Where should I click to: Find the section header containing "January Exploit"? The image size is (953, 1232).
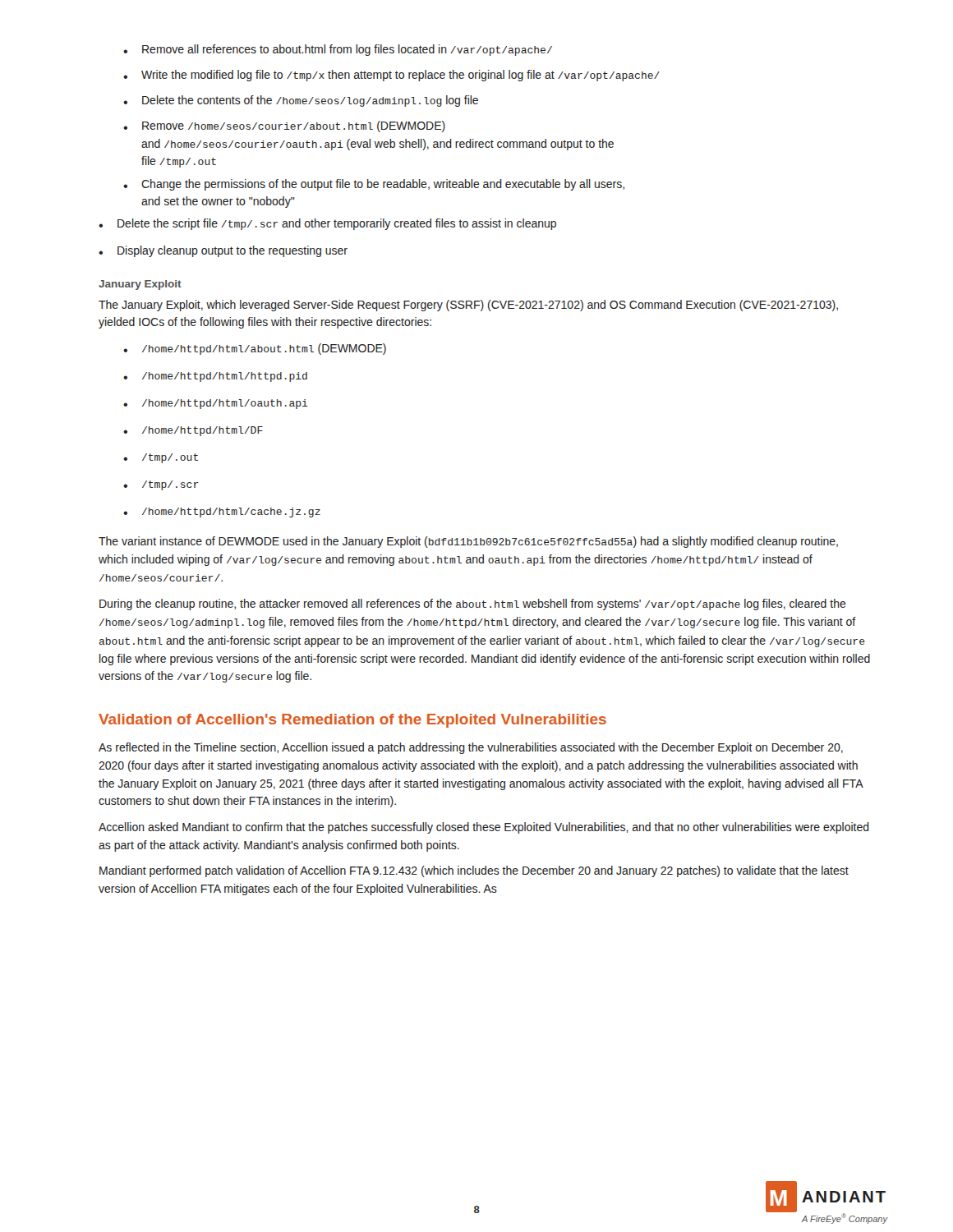[x=140, y=283]
